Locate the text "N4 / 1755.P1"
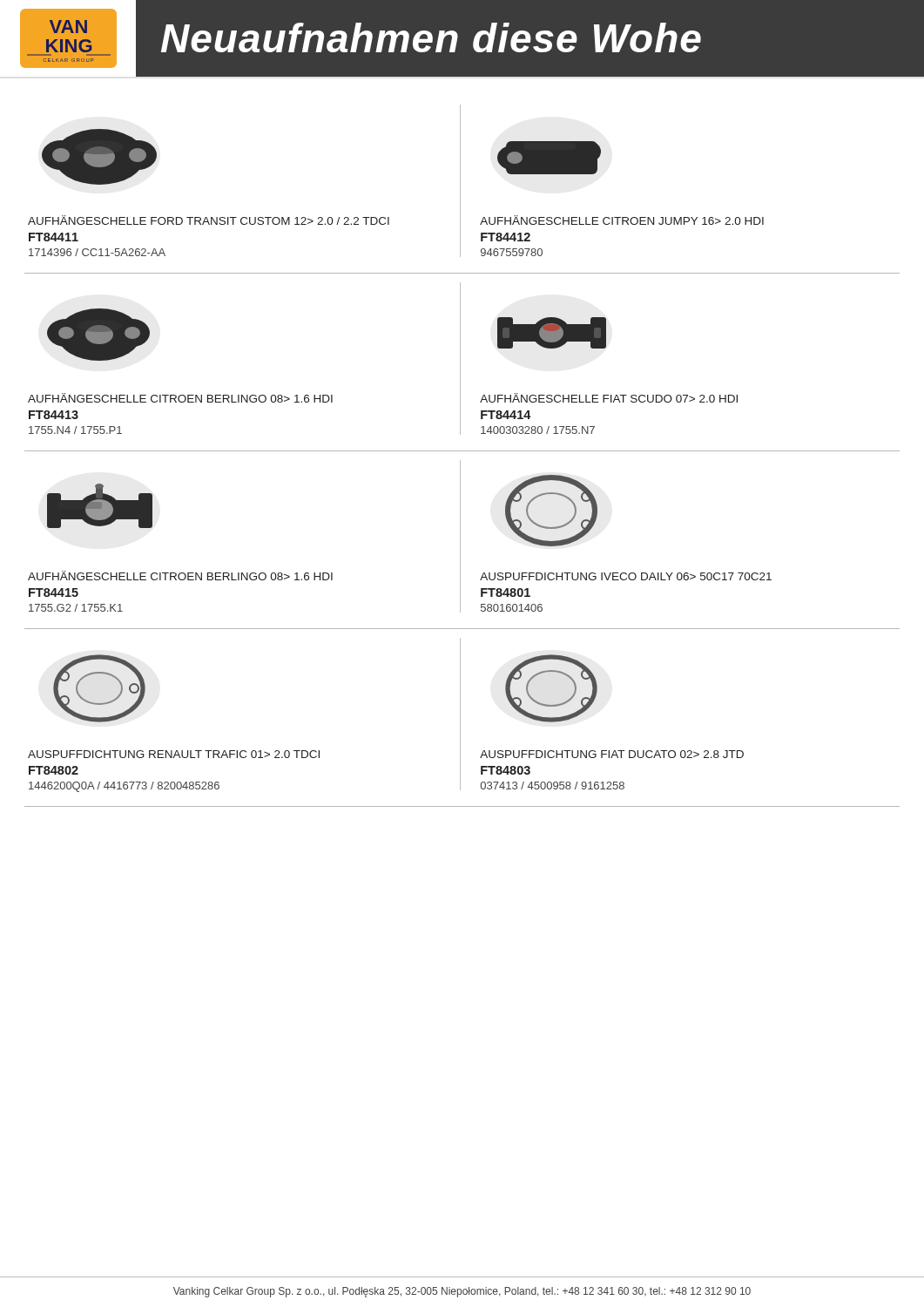Viewport: 924px width, 1307px height. pyautogui.click(x=75, y=430)
